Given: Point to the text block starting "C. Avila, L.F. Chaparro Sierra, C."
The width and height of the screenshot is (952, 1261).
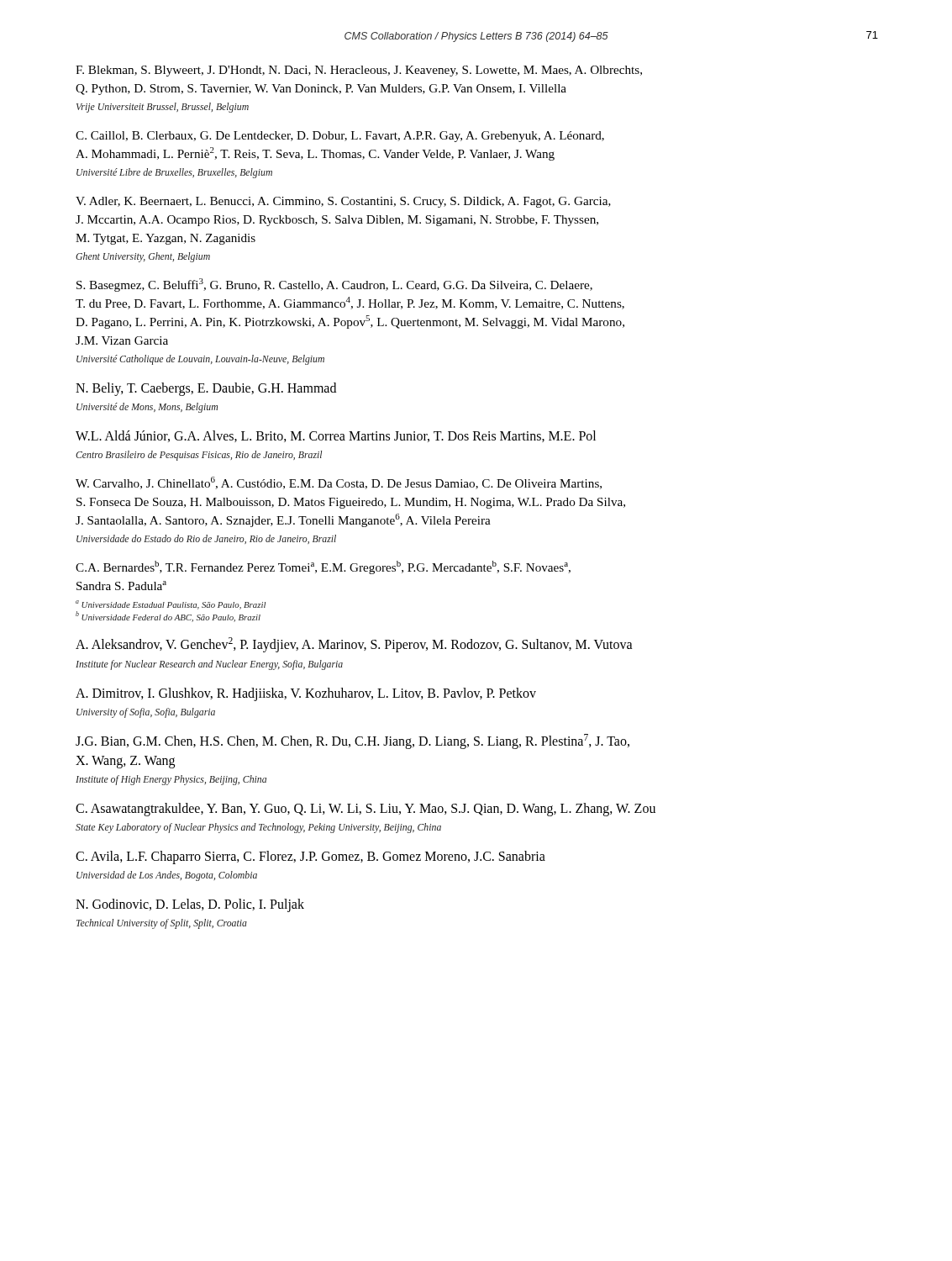Looking at the screenshot, I should coord(310,856).
